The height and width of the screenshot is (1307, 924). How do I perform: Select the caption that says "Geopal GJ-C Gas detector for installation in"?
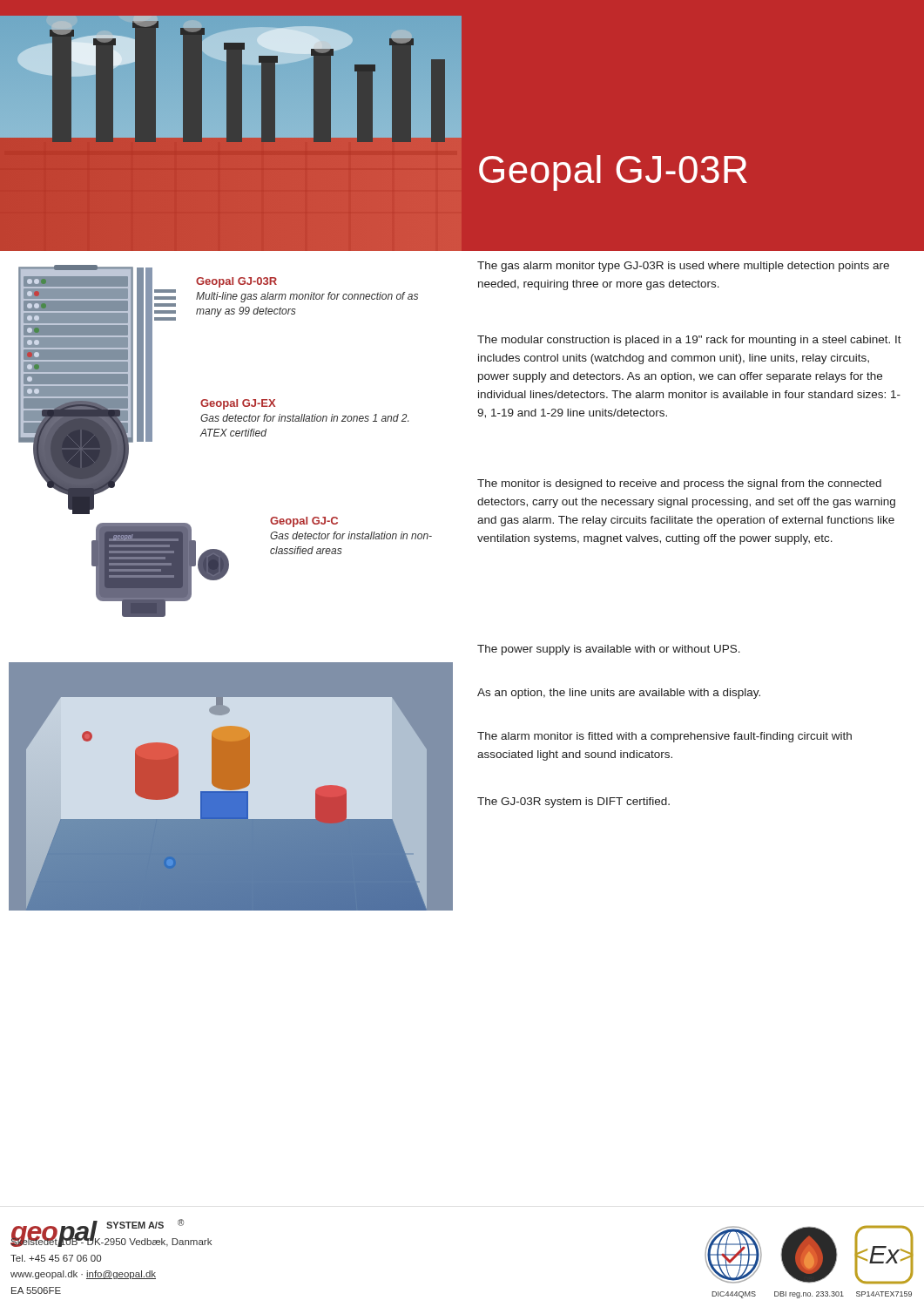pos(364,536)
